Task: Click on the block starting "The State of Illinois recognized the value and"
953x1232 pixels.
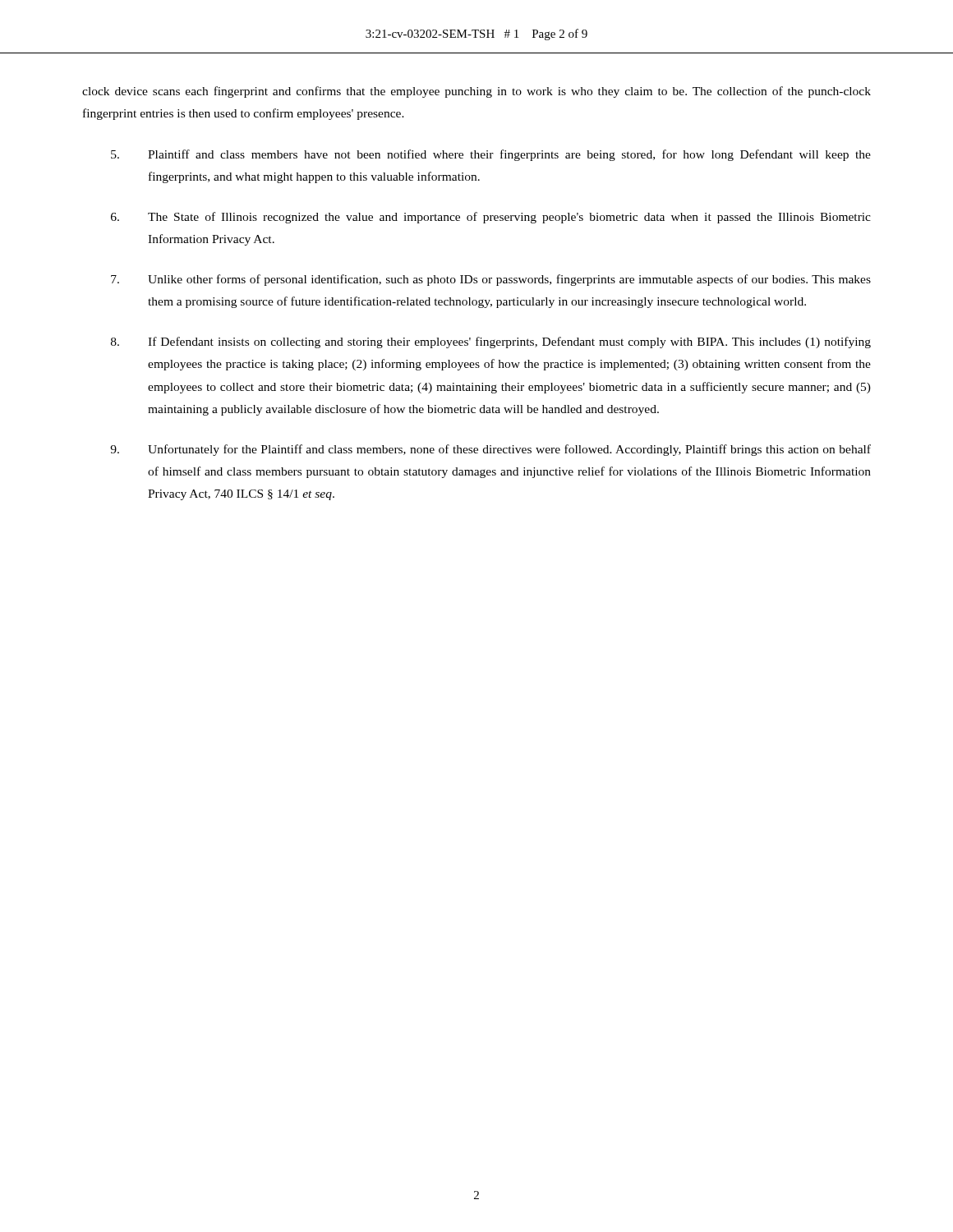Action: [476, 227]
